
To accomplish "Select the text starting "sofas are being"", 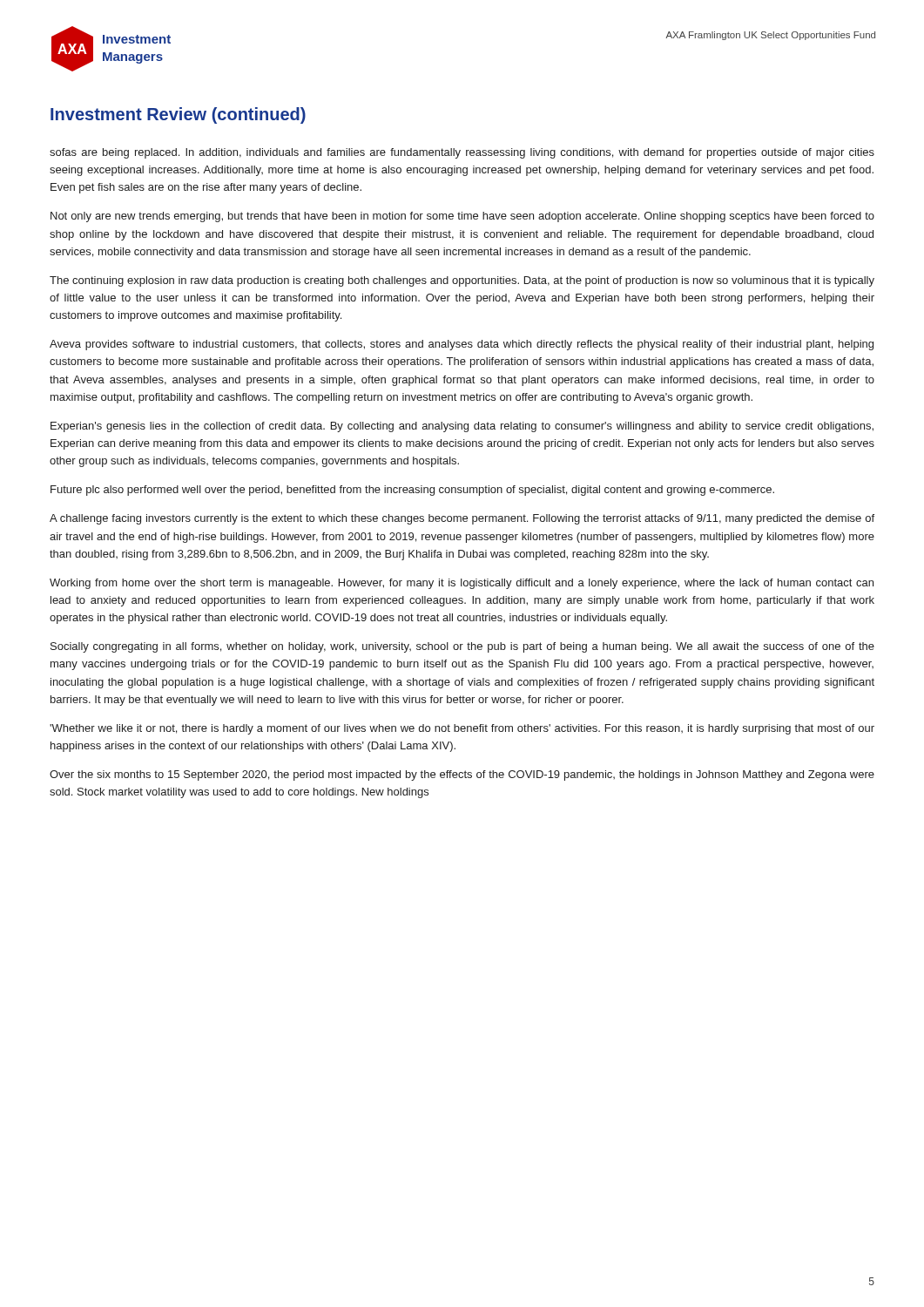I will click(462, 170).
